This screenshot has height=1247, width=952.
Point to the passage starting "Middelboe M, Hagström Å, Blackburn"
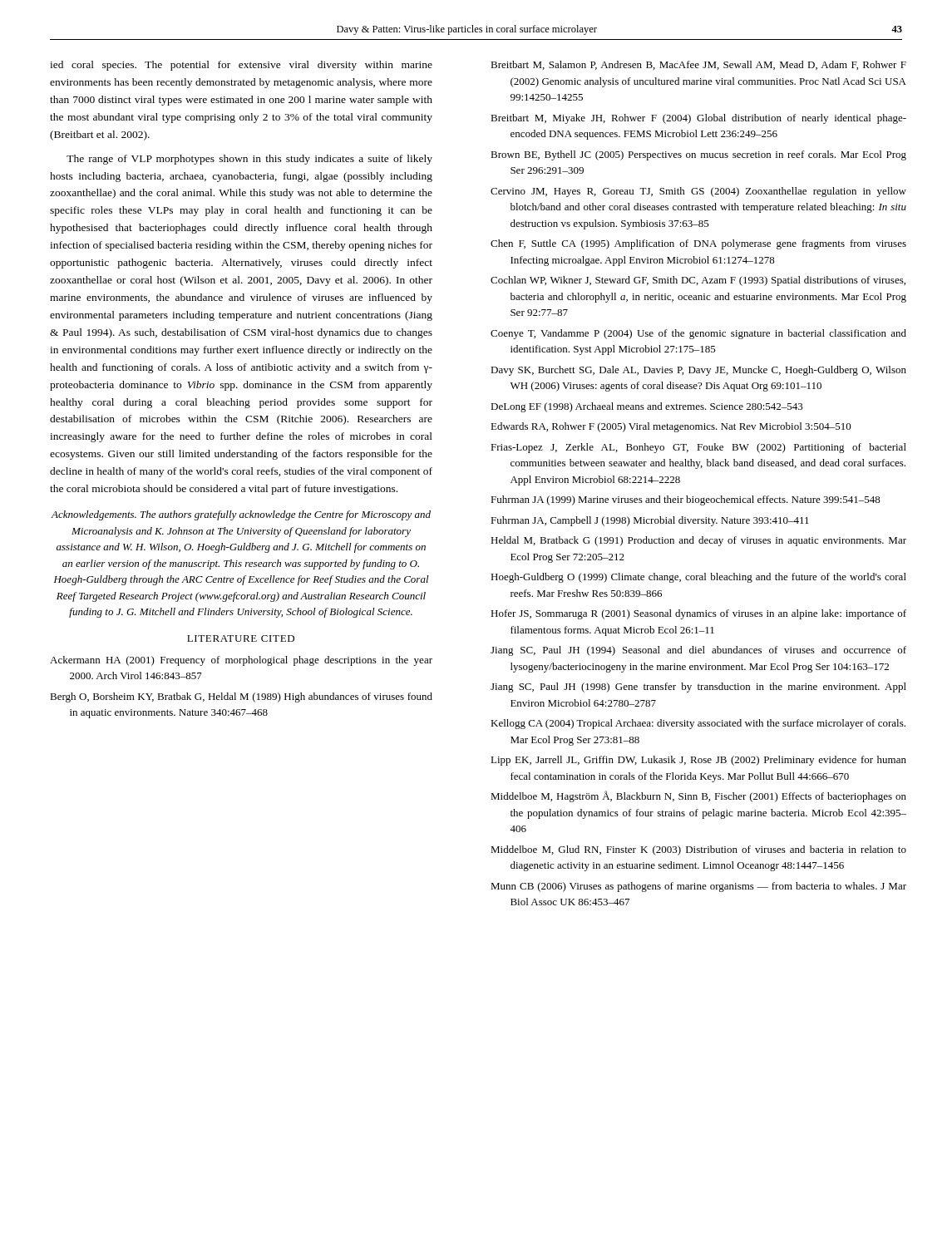[698, 812]
